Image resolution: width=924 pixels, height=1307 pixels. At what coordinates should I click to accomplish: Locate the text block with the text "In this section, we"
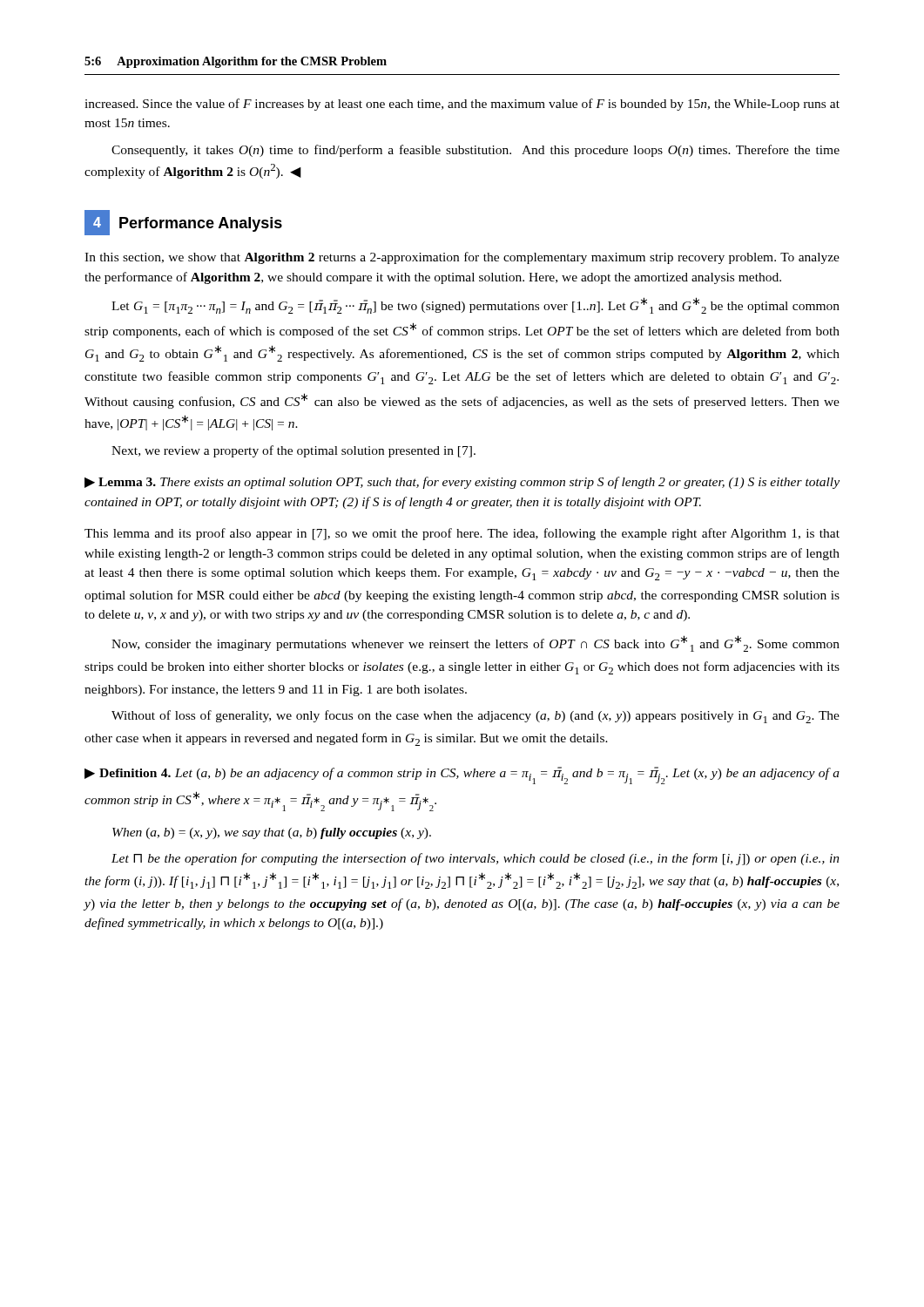462,267
